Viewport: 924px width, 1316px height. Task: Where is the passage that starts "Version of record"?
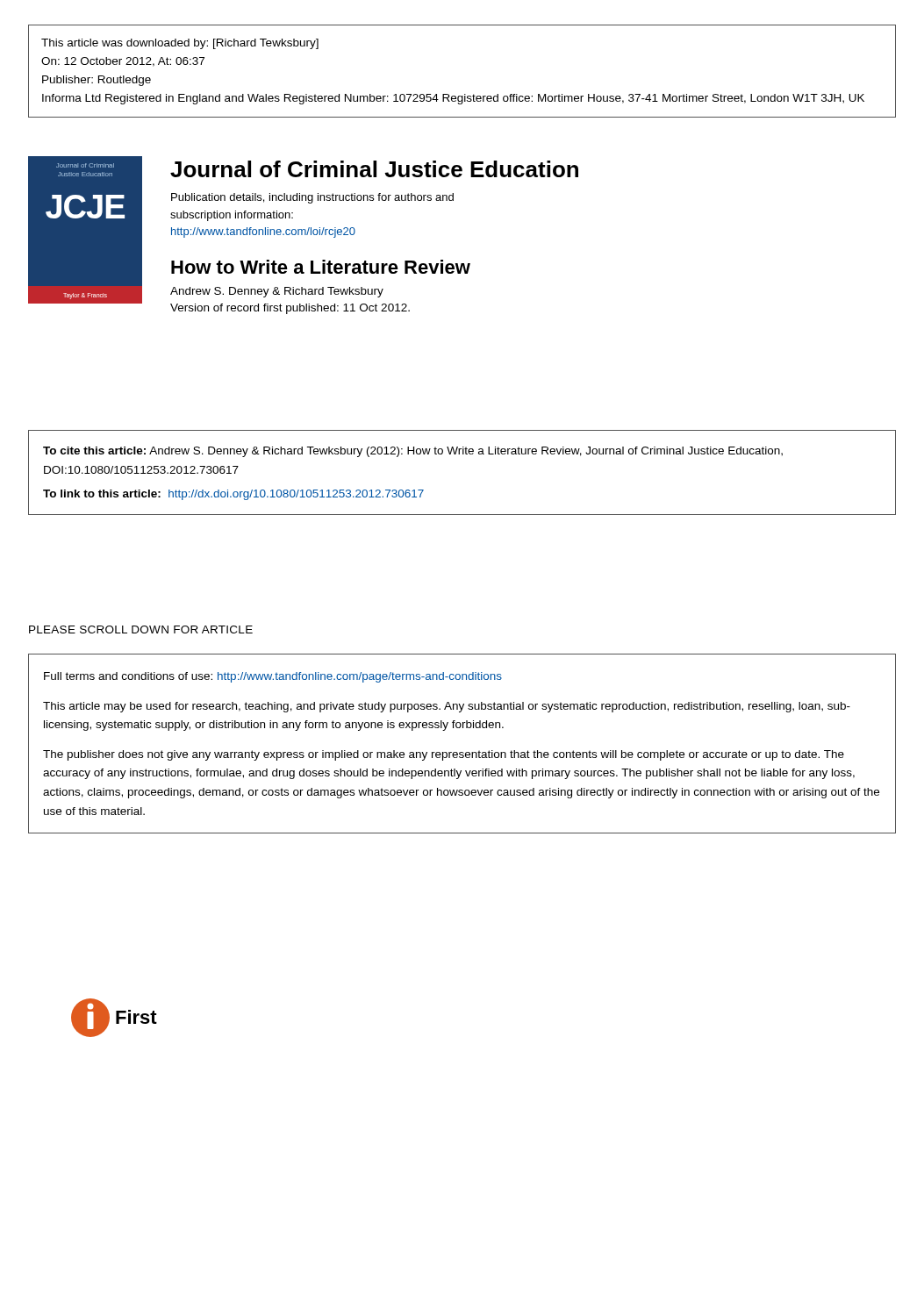coord(290,307)
